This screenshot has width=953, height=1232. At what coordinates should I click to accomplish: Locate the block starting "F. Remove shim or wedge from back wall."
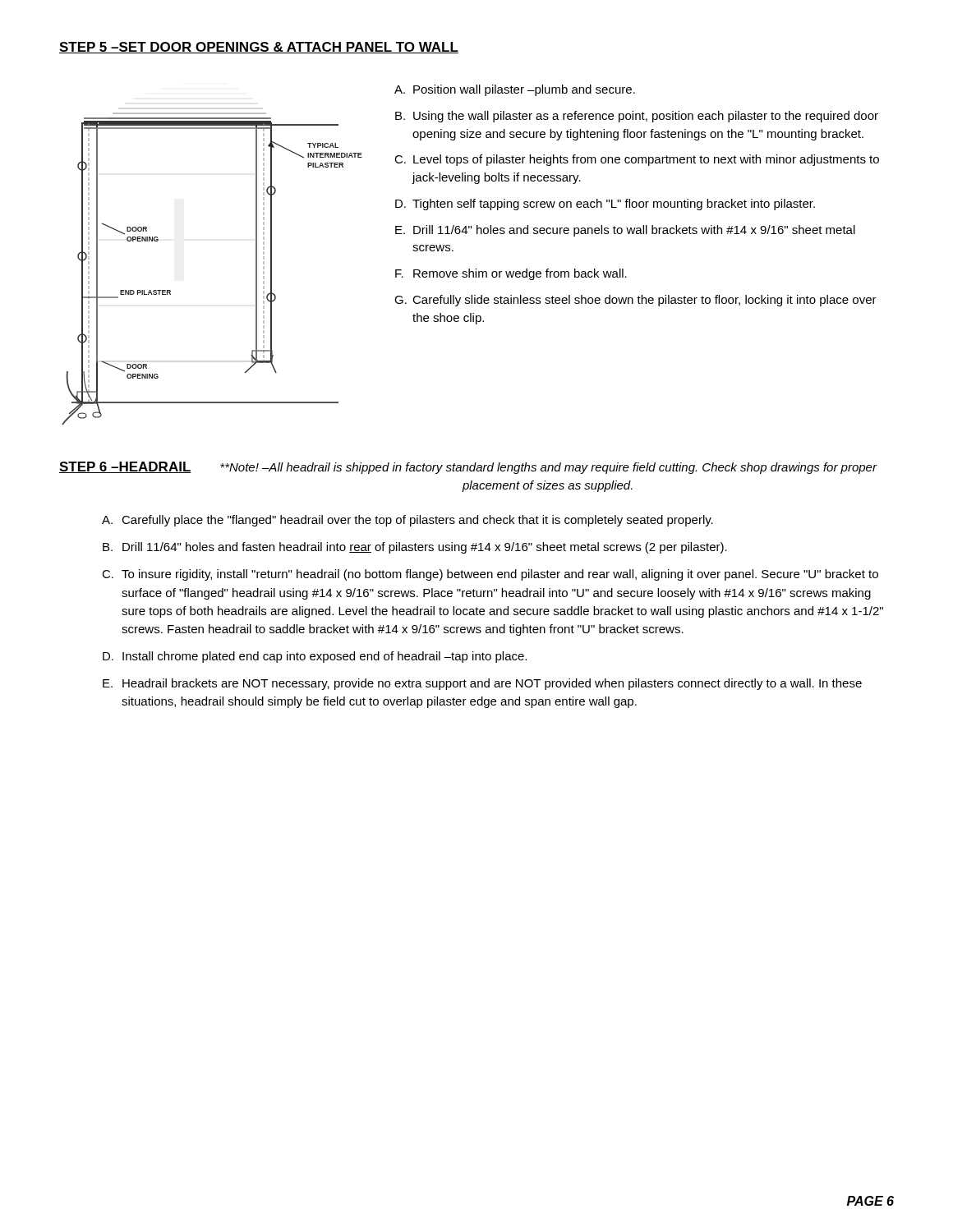511,273
